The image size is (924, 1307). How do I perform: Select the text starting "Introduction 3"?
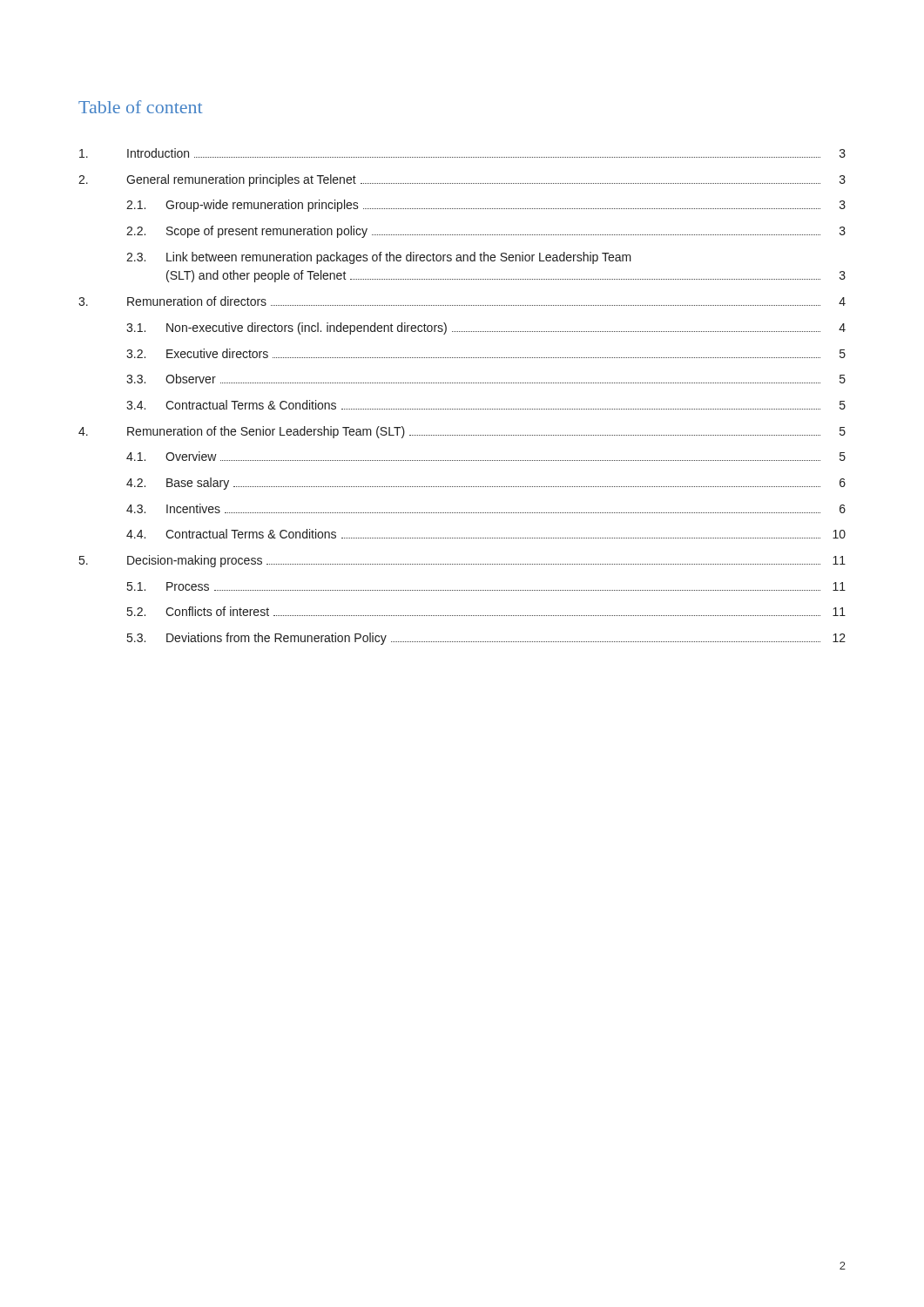(x=462, y=154)
